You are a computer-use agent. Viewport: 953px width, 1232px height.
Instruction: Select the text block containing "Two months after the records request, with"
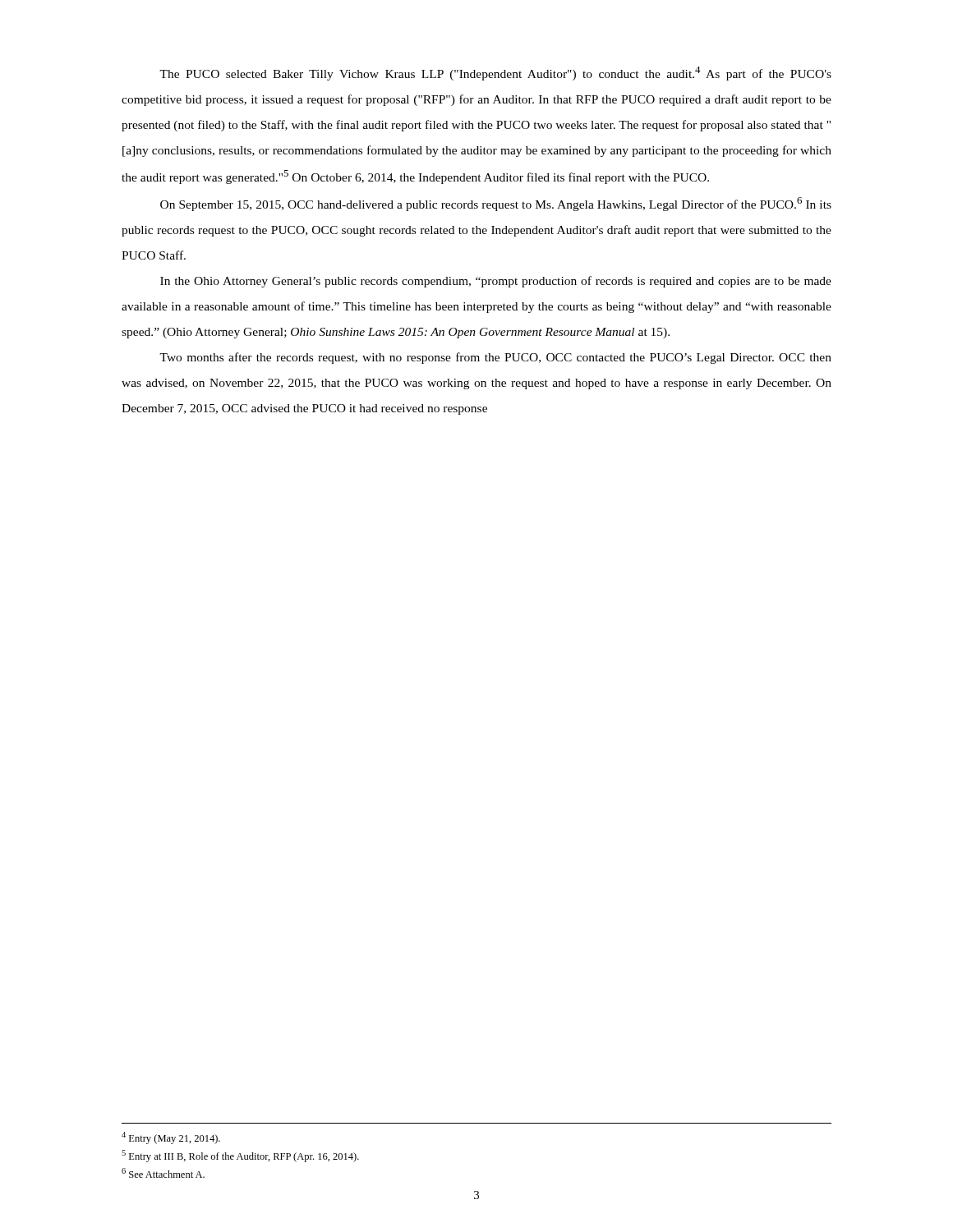point(476,383)
